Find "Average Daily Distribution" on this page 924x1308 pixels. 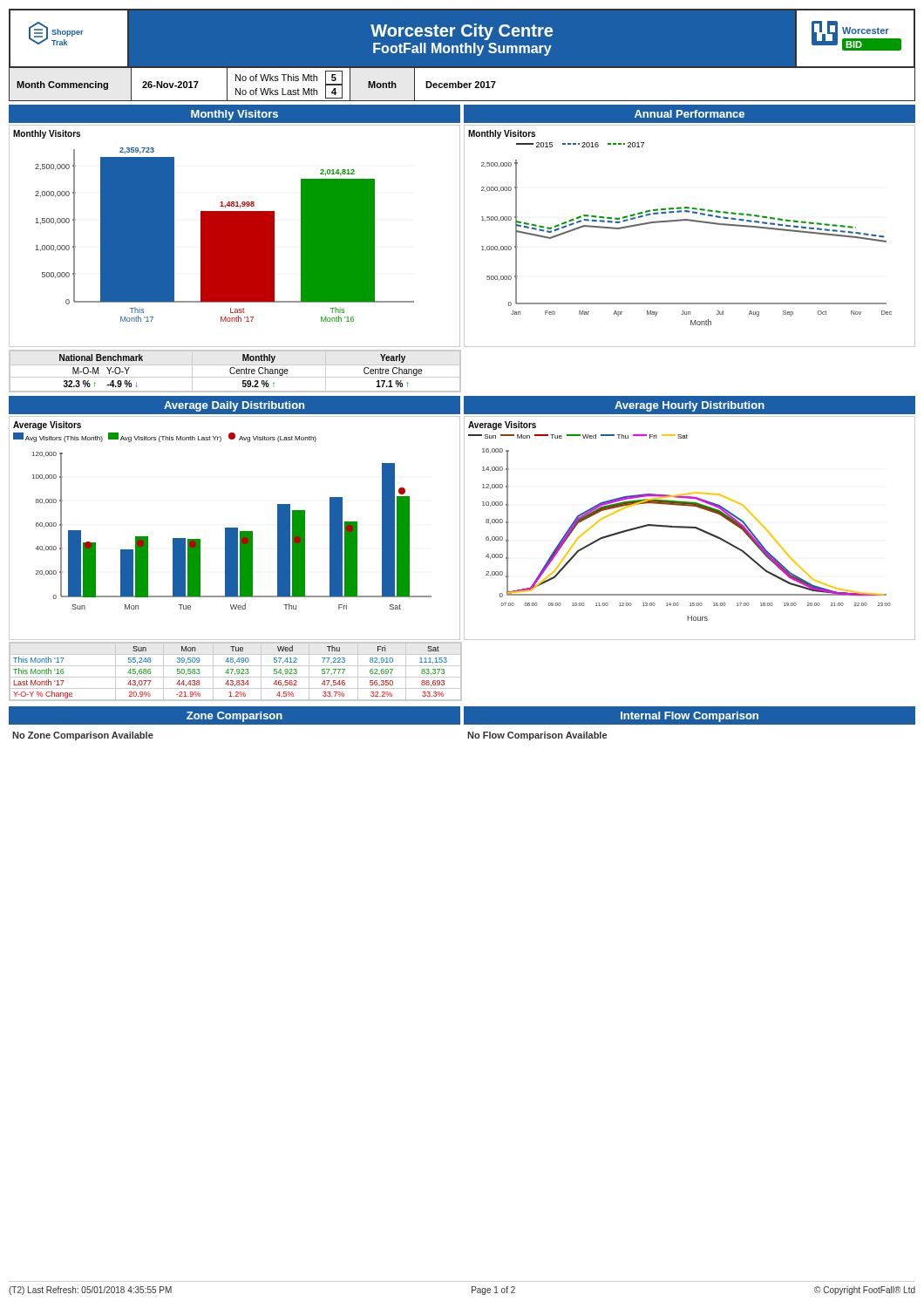click(x=234, y=405)
